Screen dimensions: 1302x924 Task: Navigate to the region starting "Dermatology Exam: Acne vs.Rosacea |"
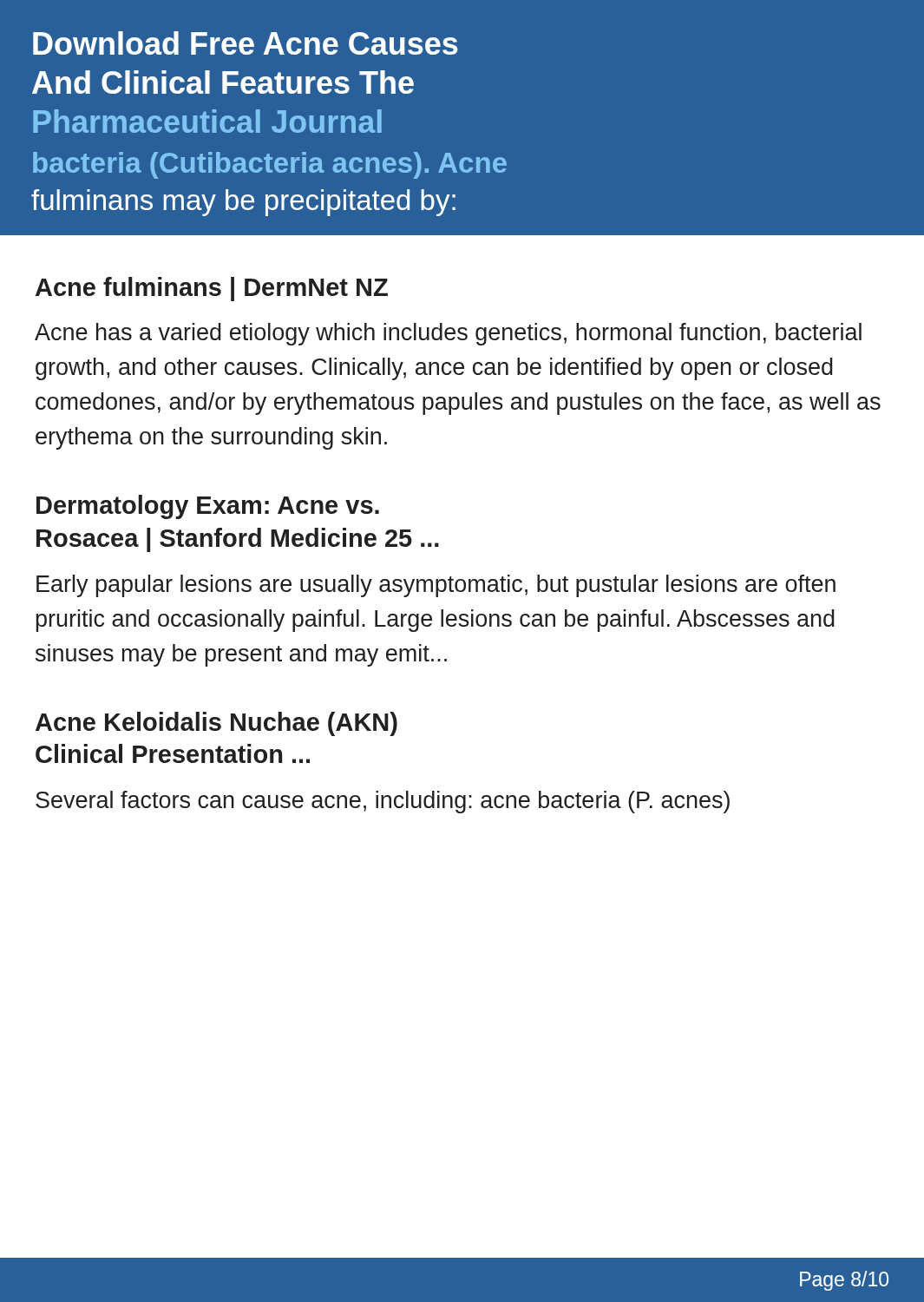[x=238, y=522]
